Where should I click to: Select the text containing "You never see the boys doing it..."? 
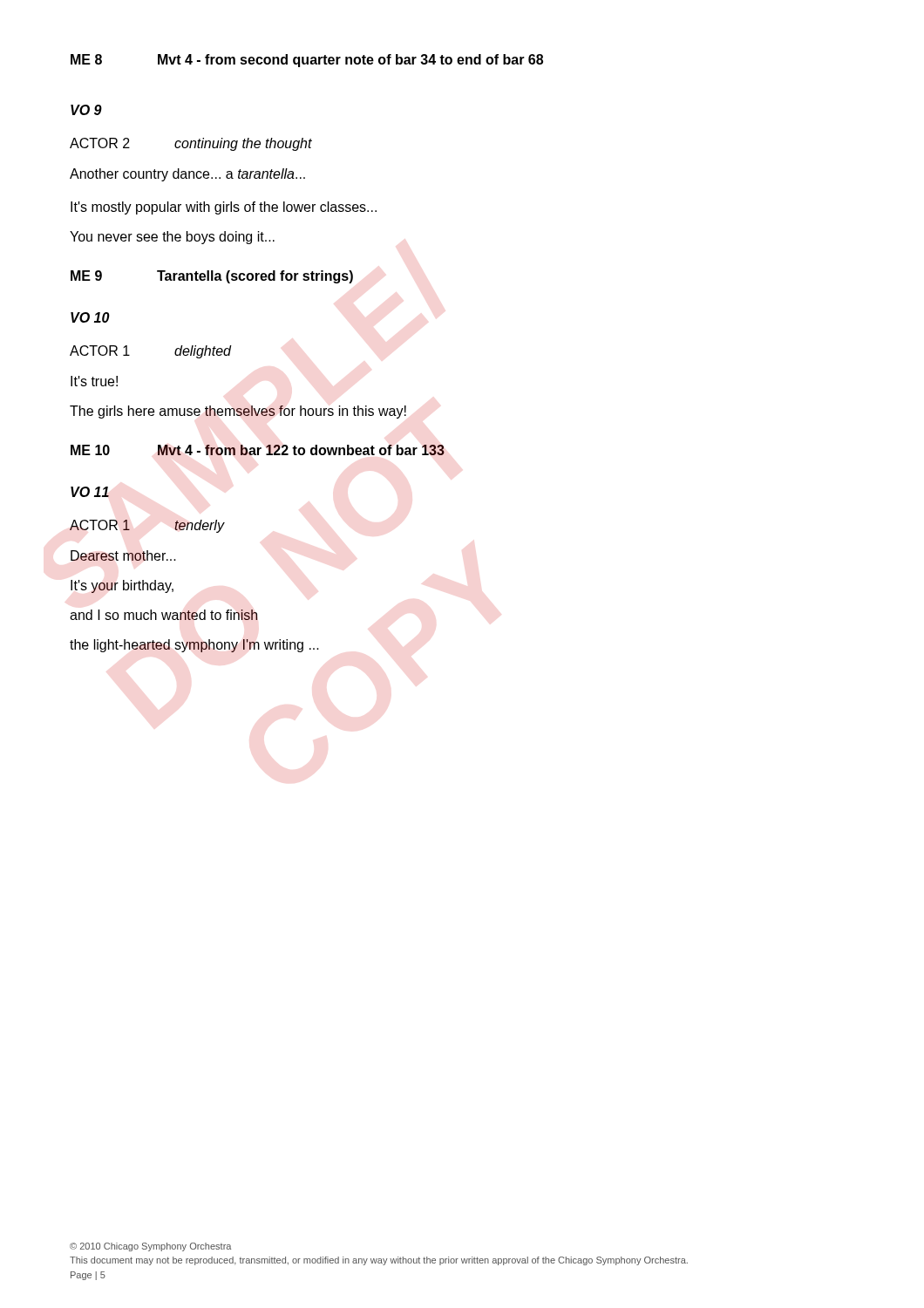173,237
